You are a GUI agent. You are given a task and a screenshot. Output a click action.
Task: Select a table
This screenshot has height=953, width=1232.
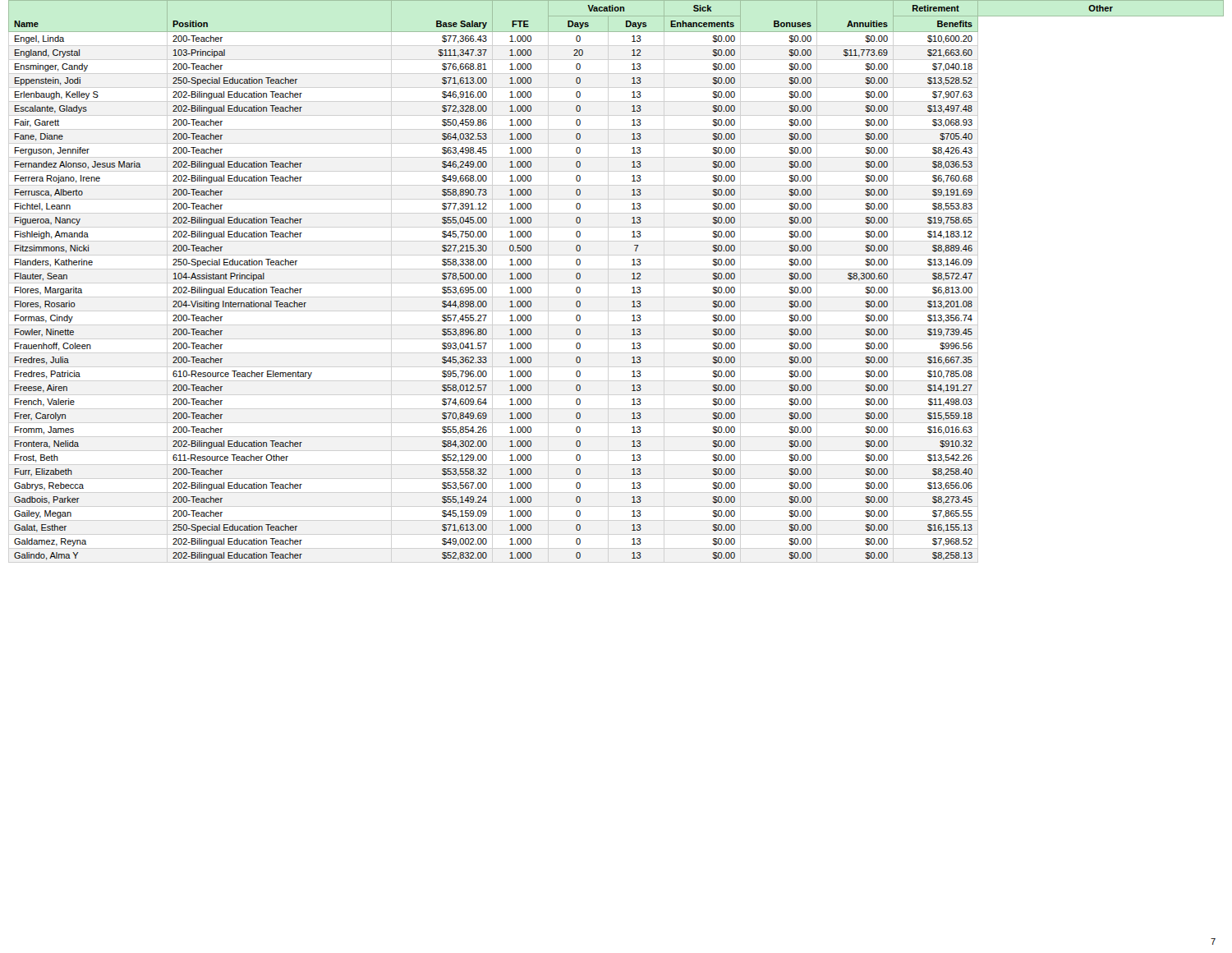(x=616, y=281)
